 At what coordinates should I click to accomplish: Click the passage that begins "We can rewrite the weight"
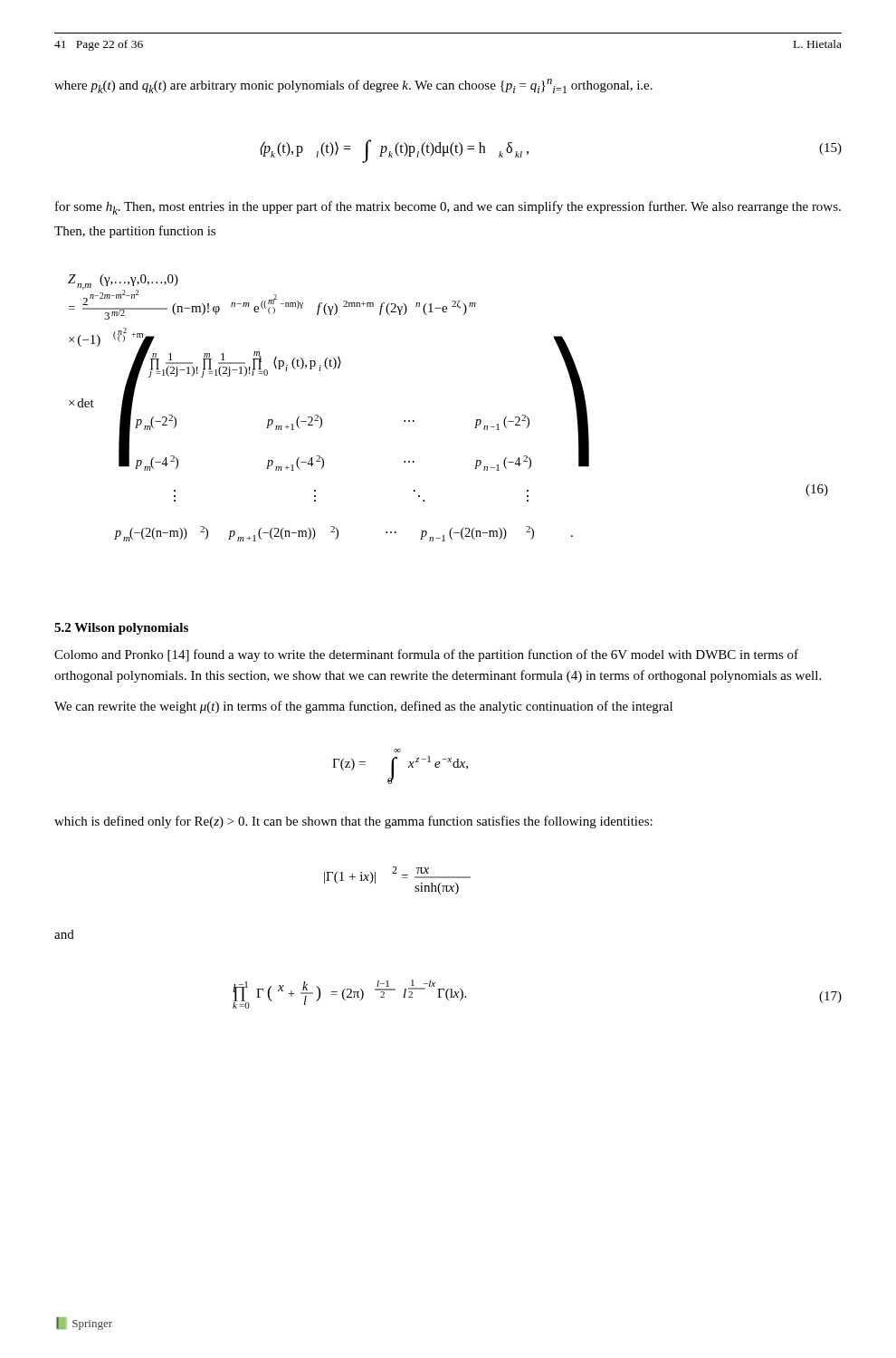click(364, 706)
